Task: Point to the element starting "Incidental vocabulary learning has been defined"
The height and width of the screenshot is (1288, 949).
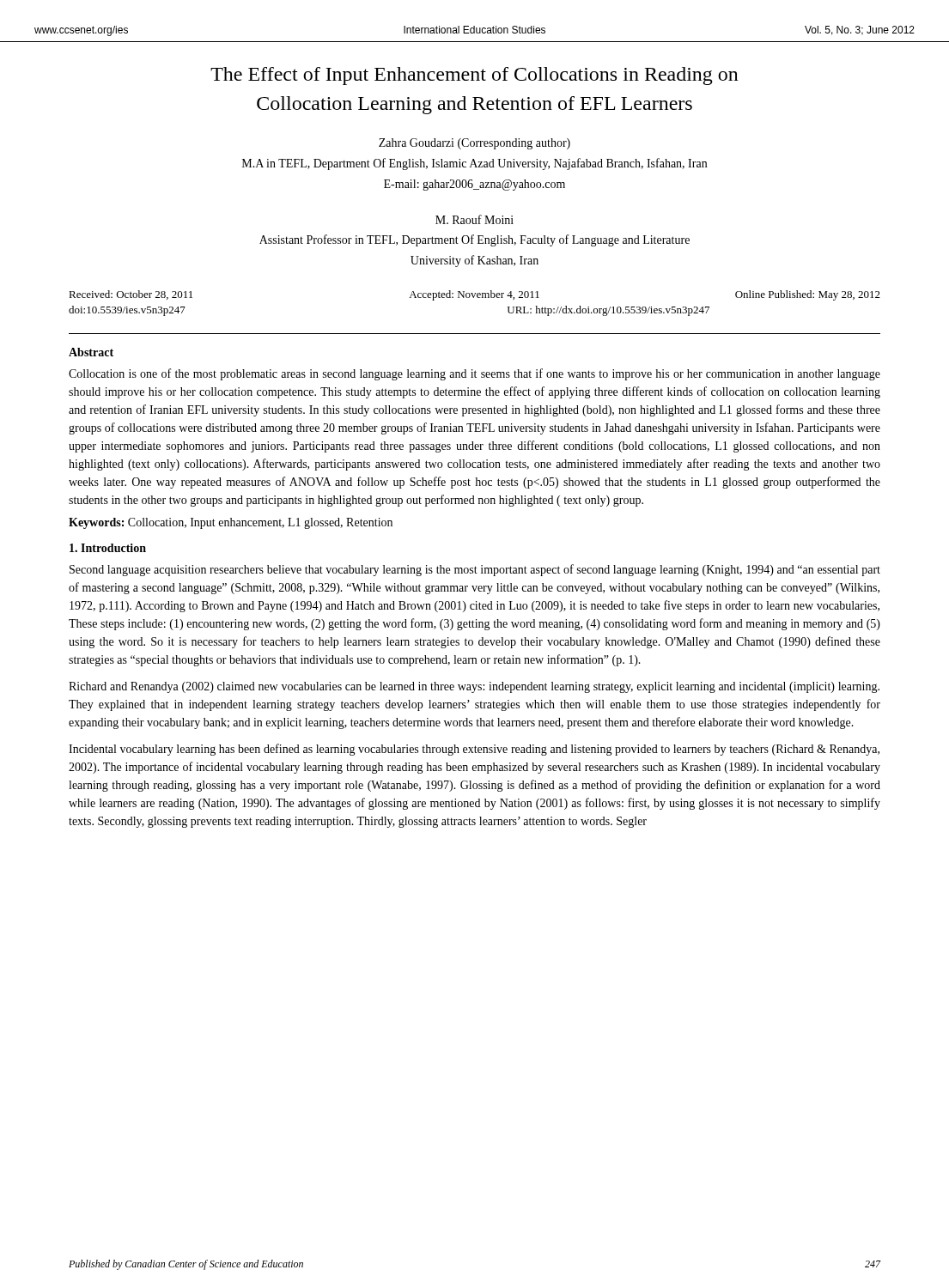Action: click(474, 785)
